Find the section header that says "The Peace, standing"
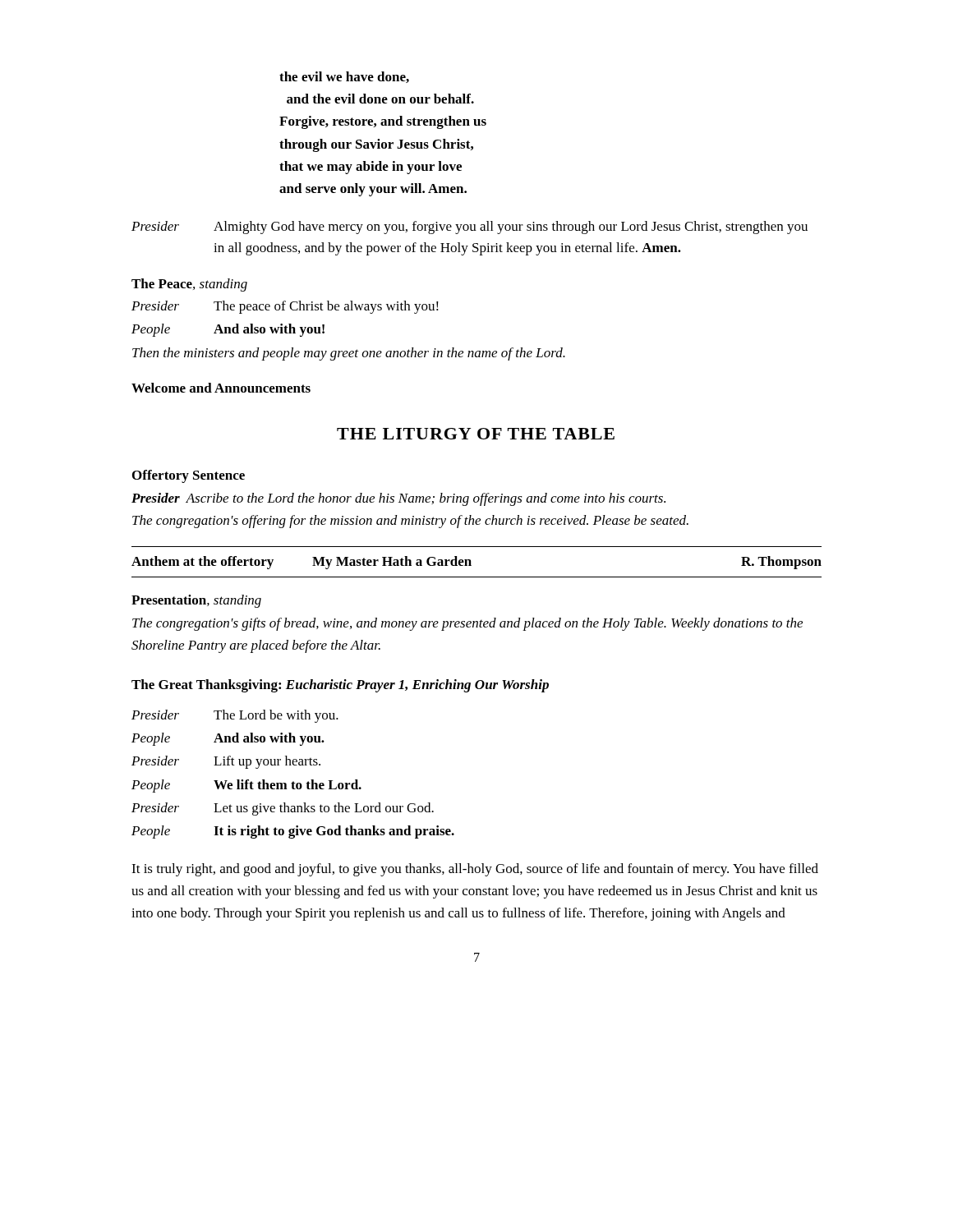953x1232 pixels. (189, 284)
